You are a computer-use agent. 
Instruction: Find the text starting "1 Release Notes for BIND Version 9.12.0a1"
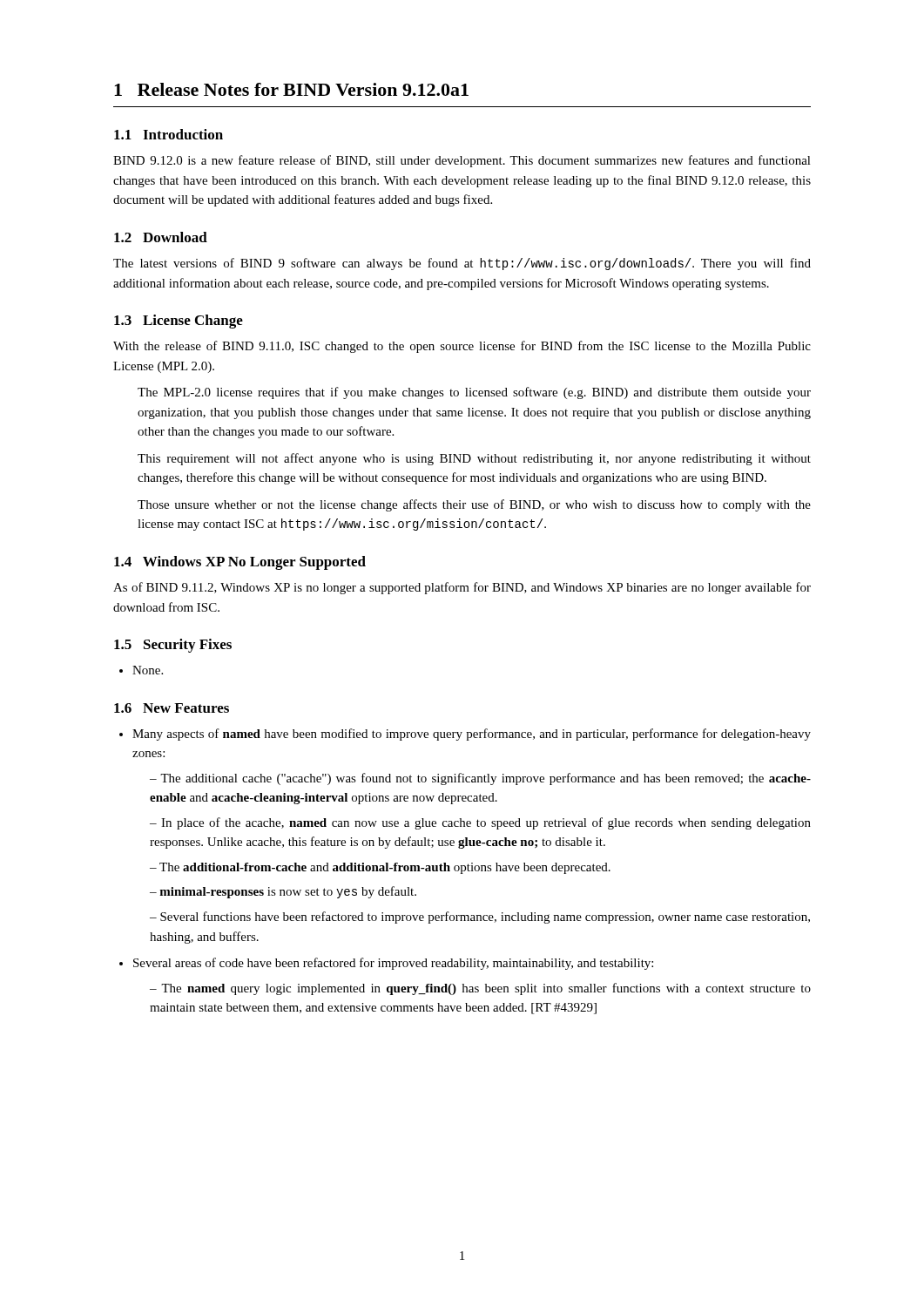pyautogui.click(x=462, y=93)
